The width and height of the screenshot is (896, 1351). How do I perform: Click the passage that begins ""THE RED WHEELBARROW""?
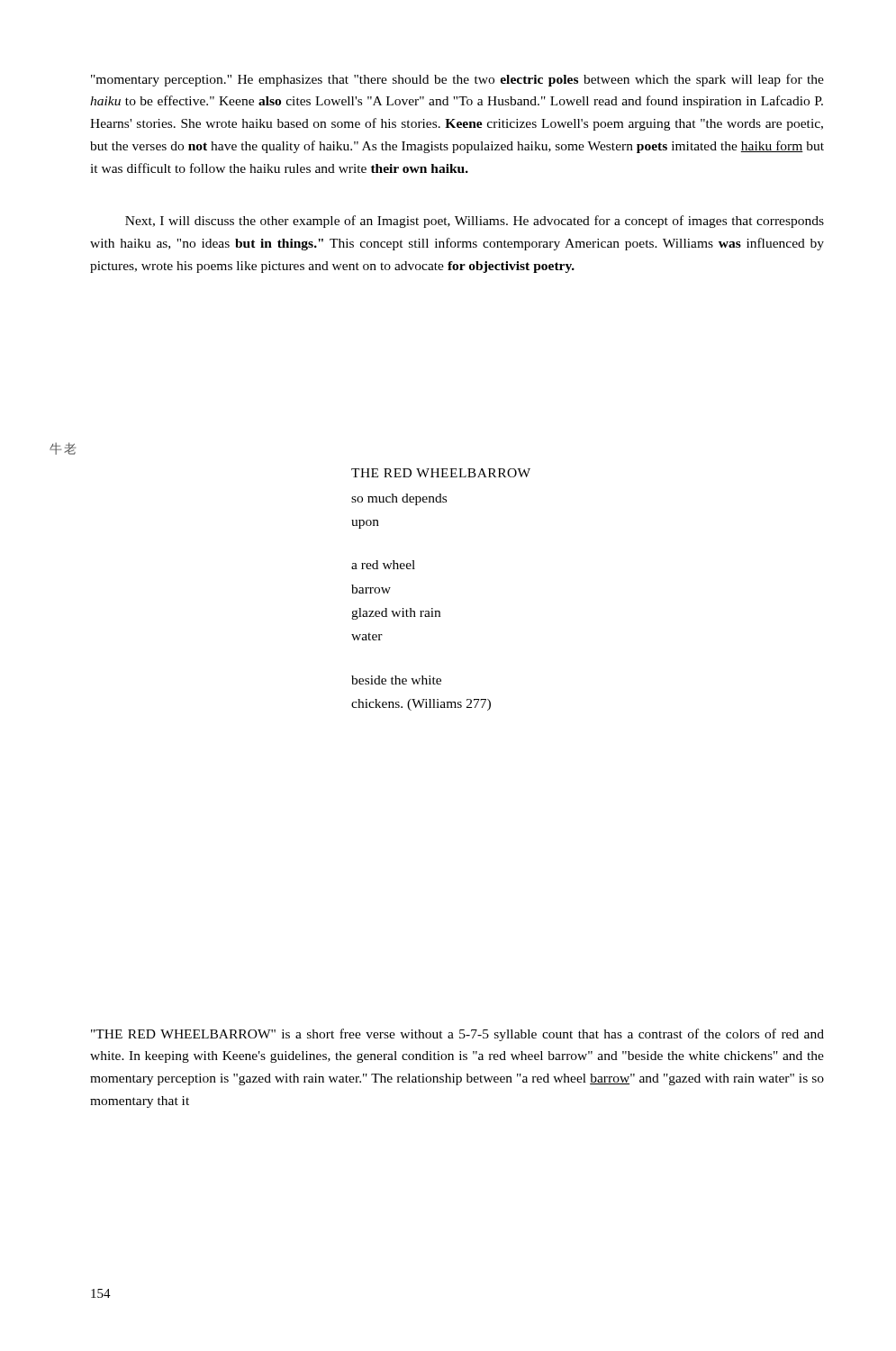[x=457, y=1067]
